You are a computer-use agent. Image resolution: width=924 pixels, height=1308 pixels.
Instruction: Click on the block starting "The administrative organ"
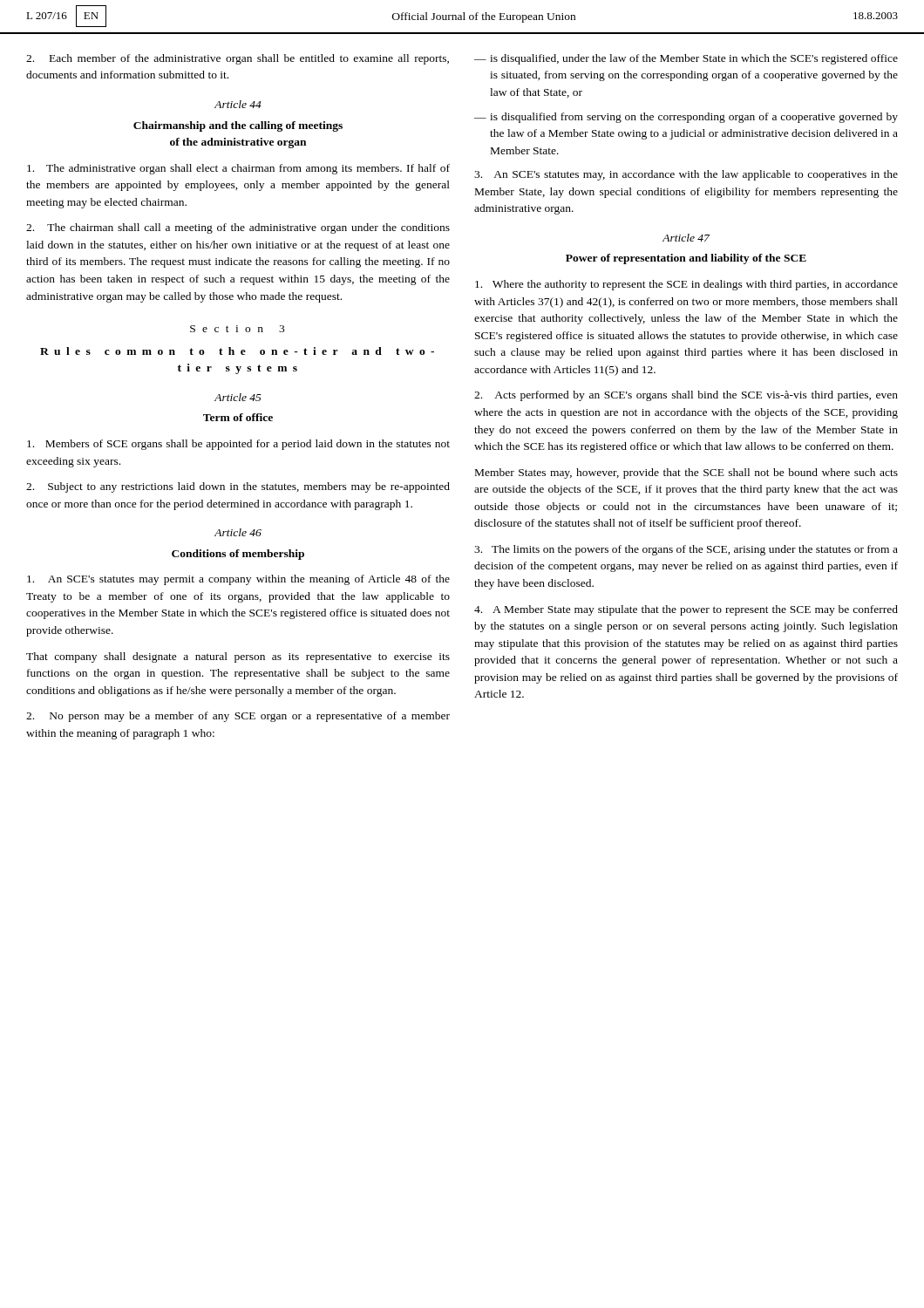238,185
